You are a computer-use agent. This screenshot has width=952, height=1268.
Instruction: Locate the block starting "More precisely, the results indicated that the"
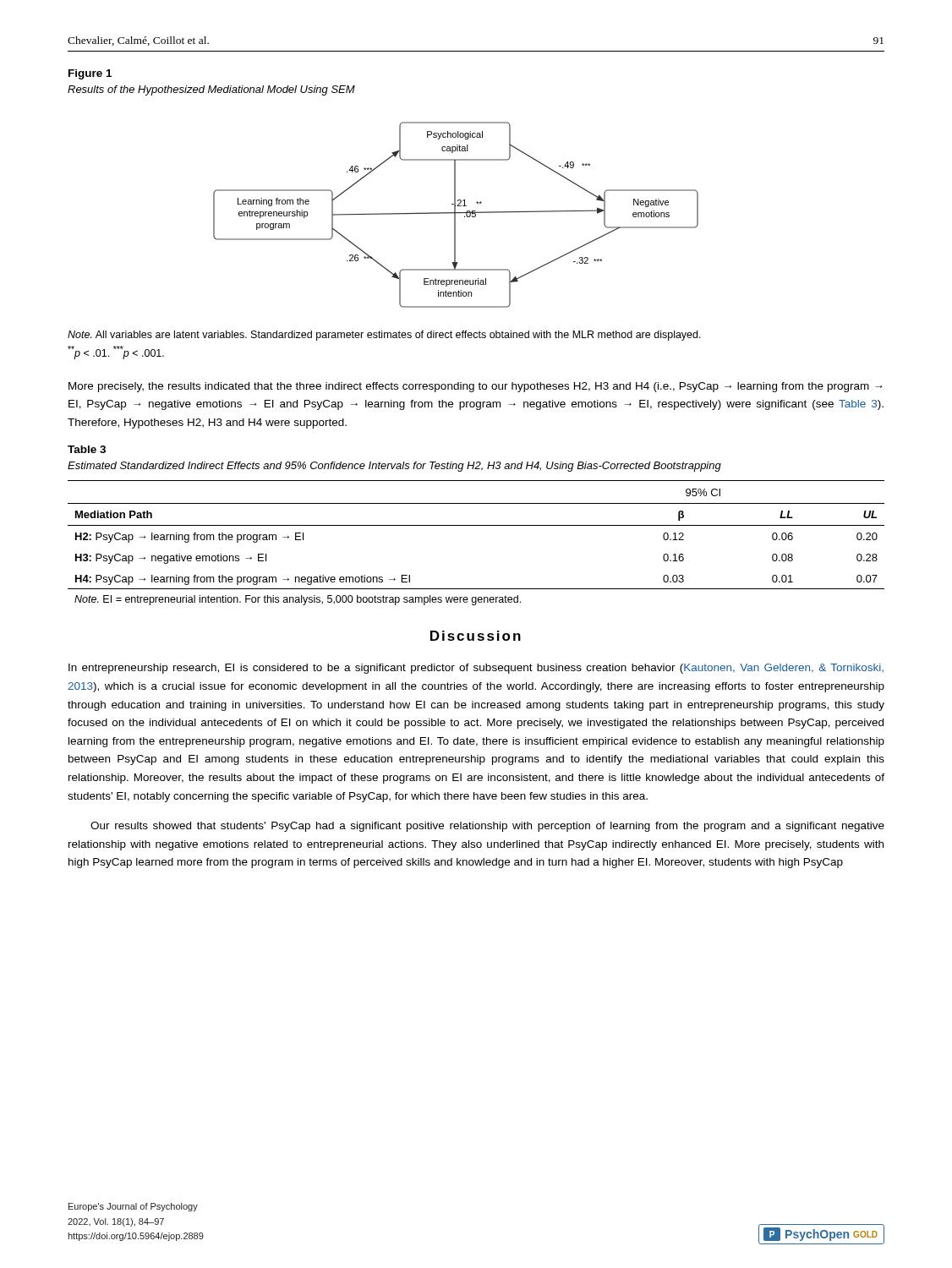(476, 404)
